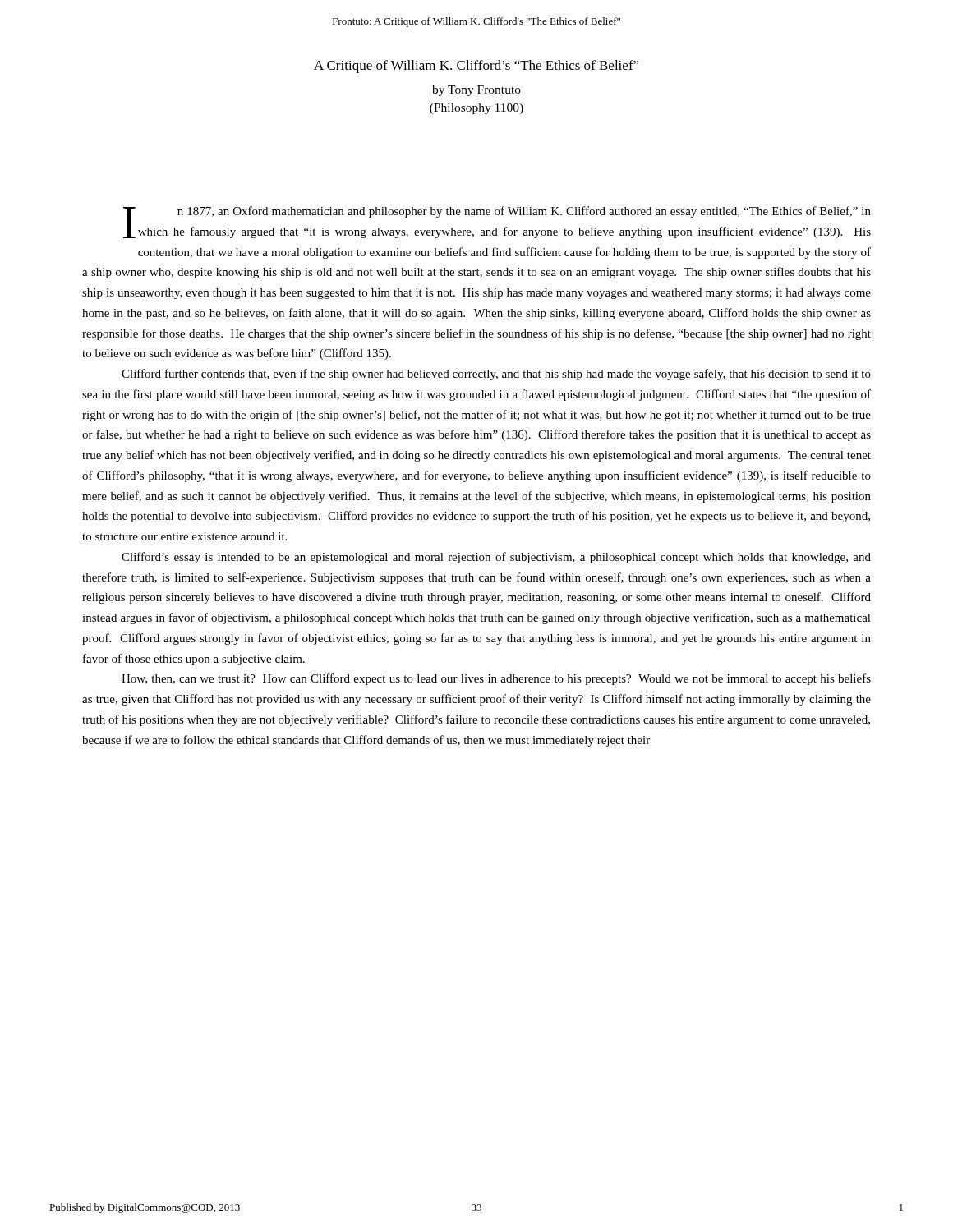Point to the block beginning "Clifford’s essay is"
Viewport: 953px width, 1232px height.
tap(476, 607)
